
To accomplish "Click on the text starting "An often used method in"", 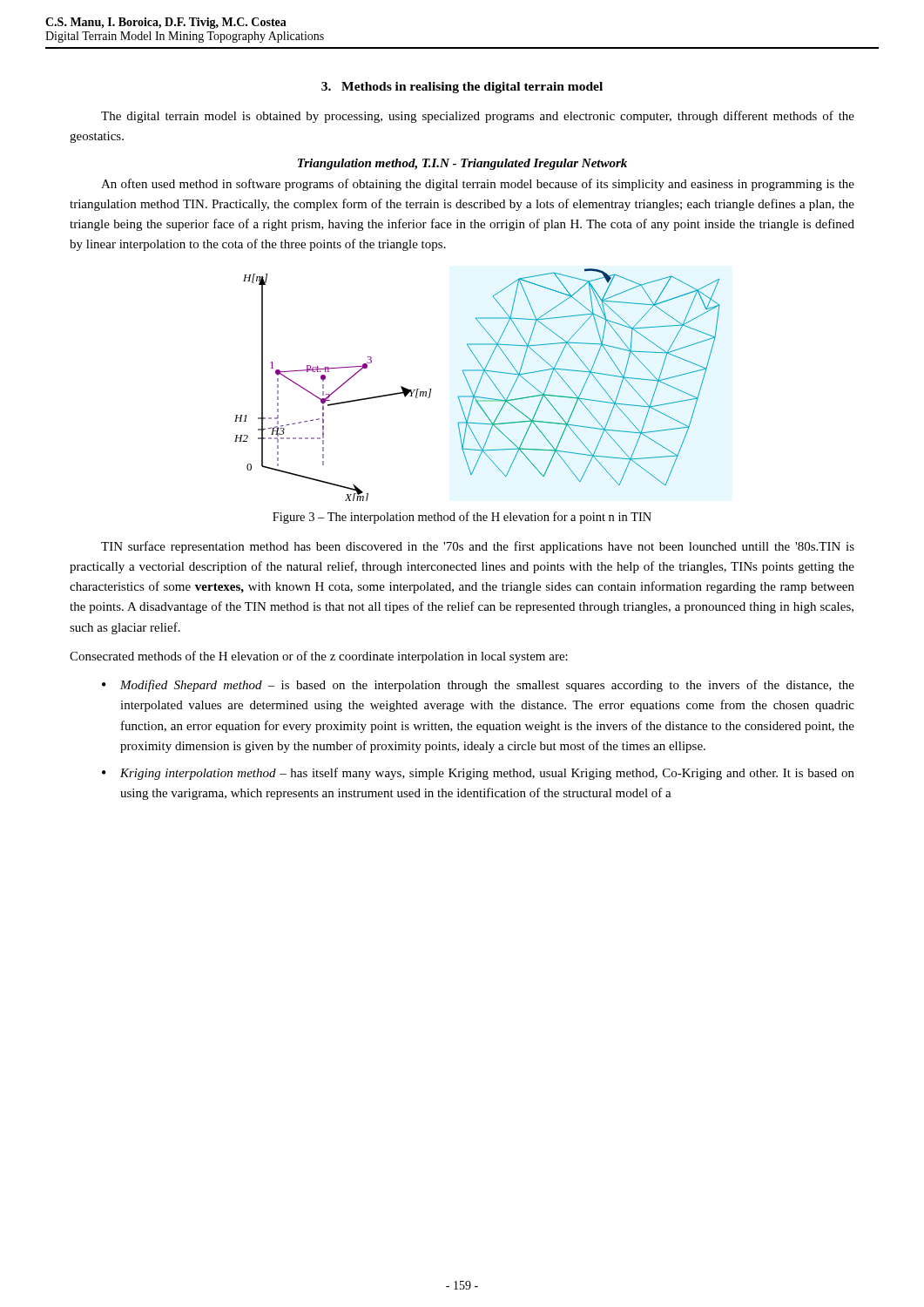I will (x=462, y=214).
